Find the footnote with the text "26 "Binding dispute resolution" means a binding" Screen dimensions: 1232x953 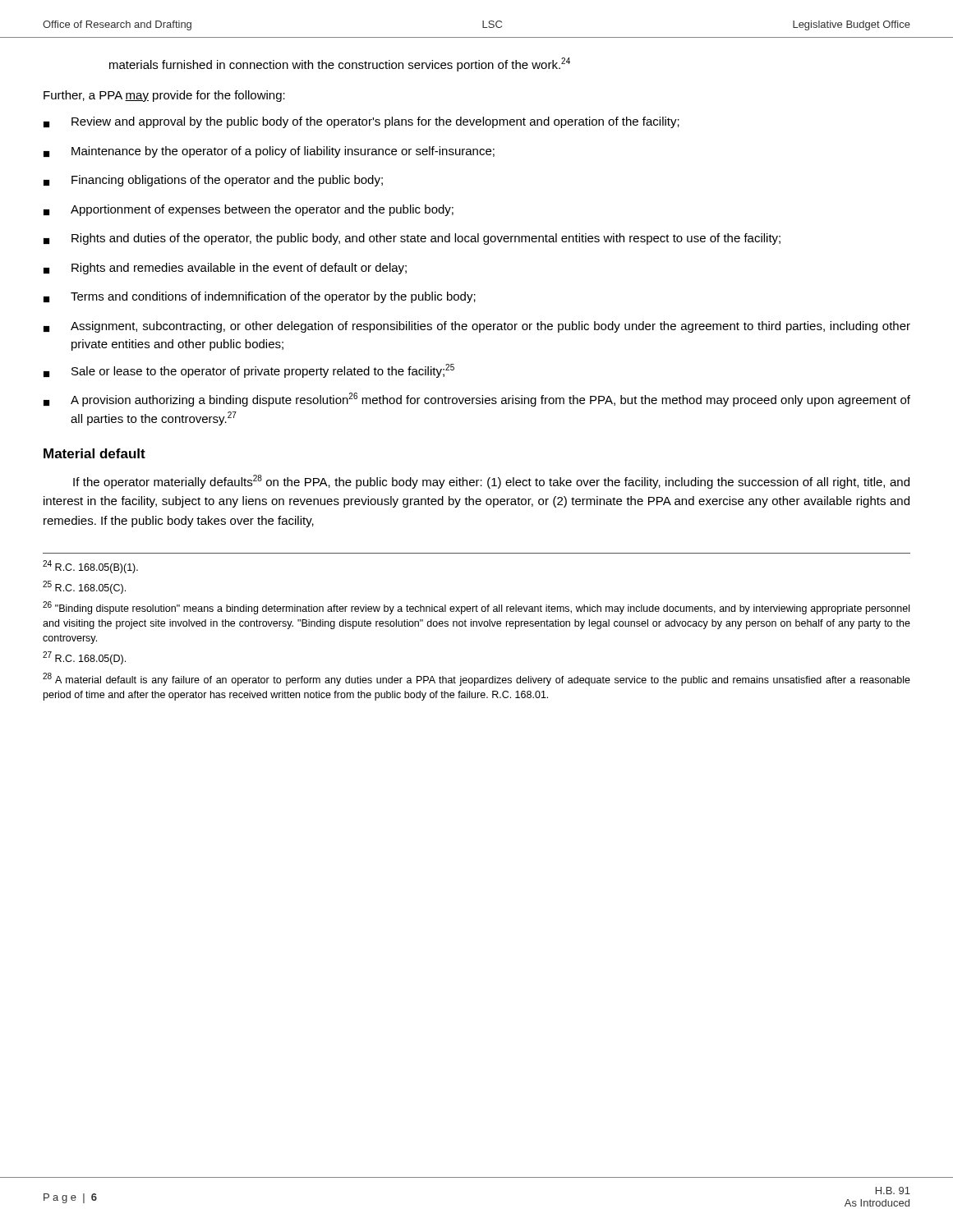click(476, 623)
